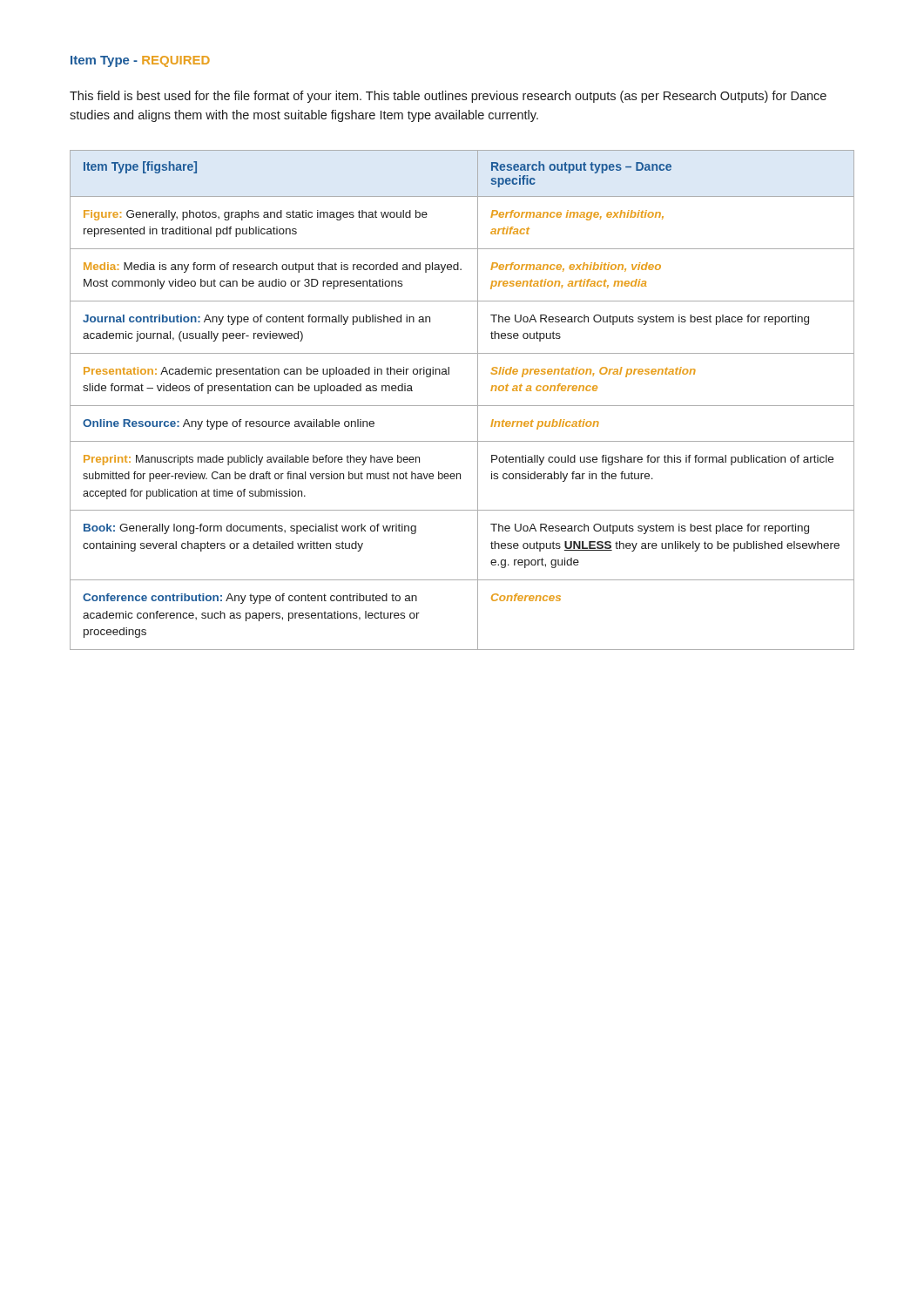Click on the table containing "Performance image, exhibition, artifact"
Screen dimensions: 1307x924
(x=462, y=400)
